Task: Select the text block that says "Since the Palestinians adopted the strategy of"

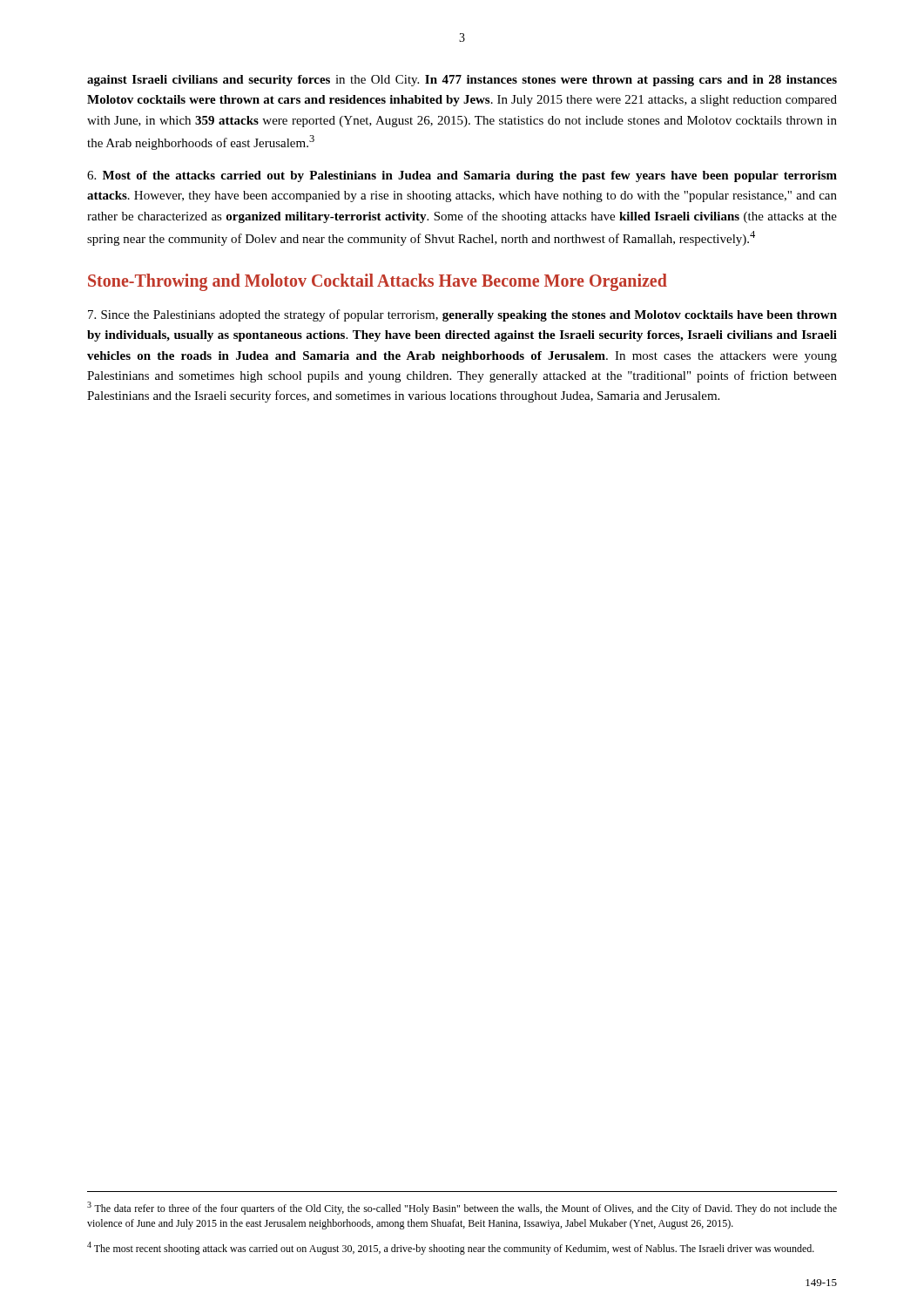Action: click(x=462, y=355)
